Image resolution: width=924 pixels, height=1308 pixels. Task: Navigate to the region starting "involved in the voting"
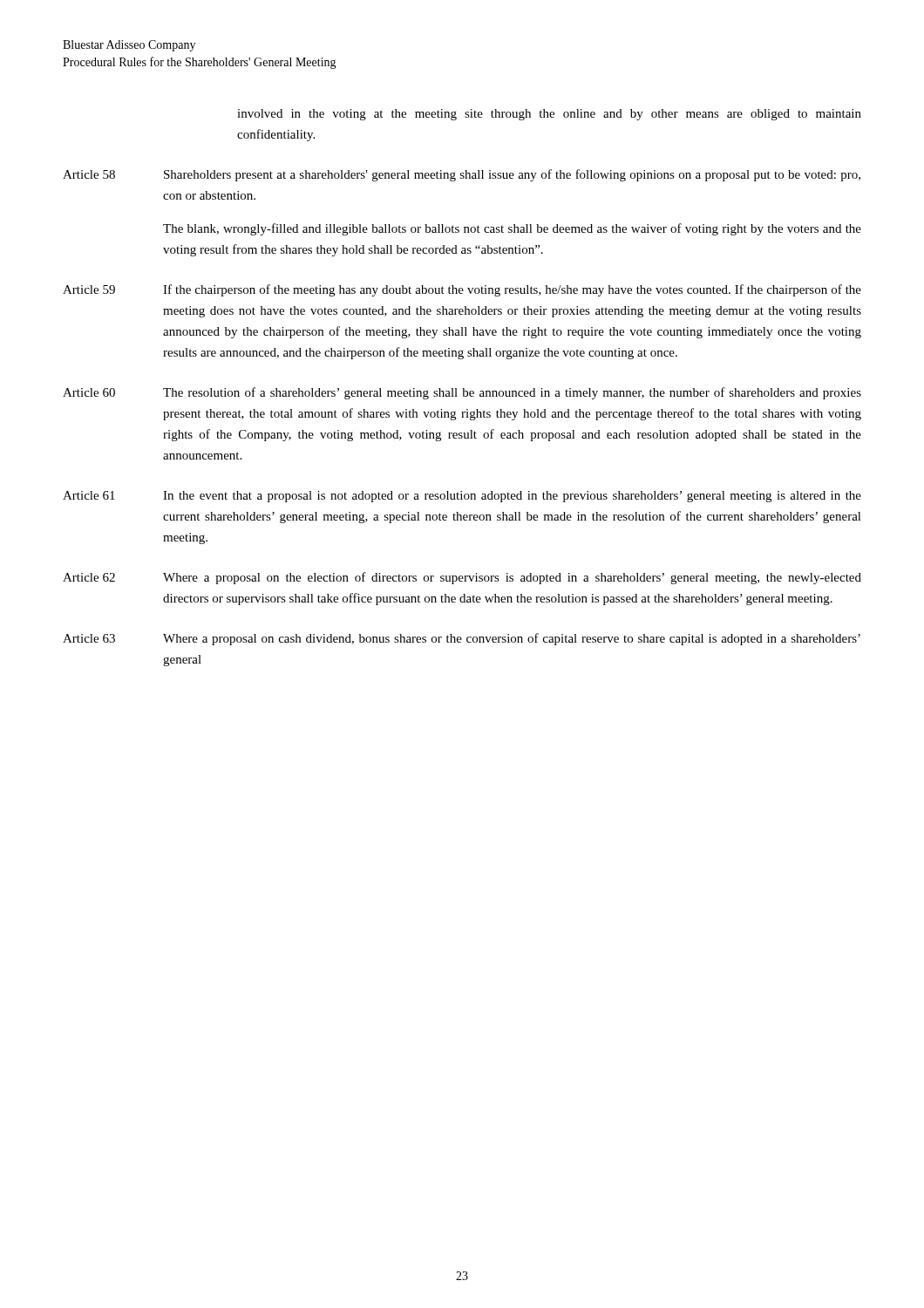(x=549, y=124)
